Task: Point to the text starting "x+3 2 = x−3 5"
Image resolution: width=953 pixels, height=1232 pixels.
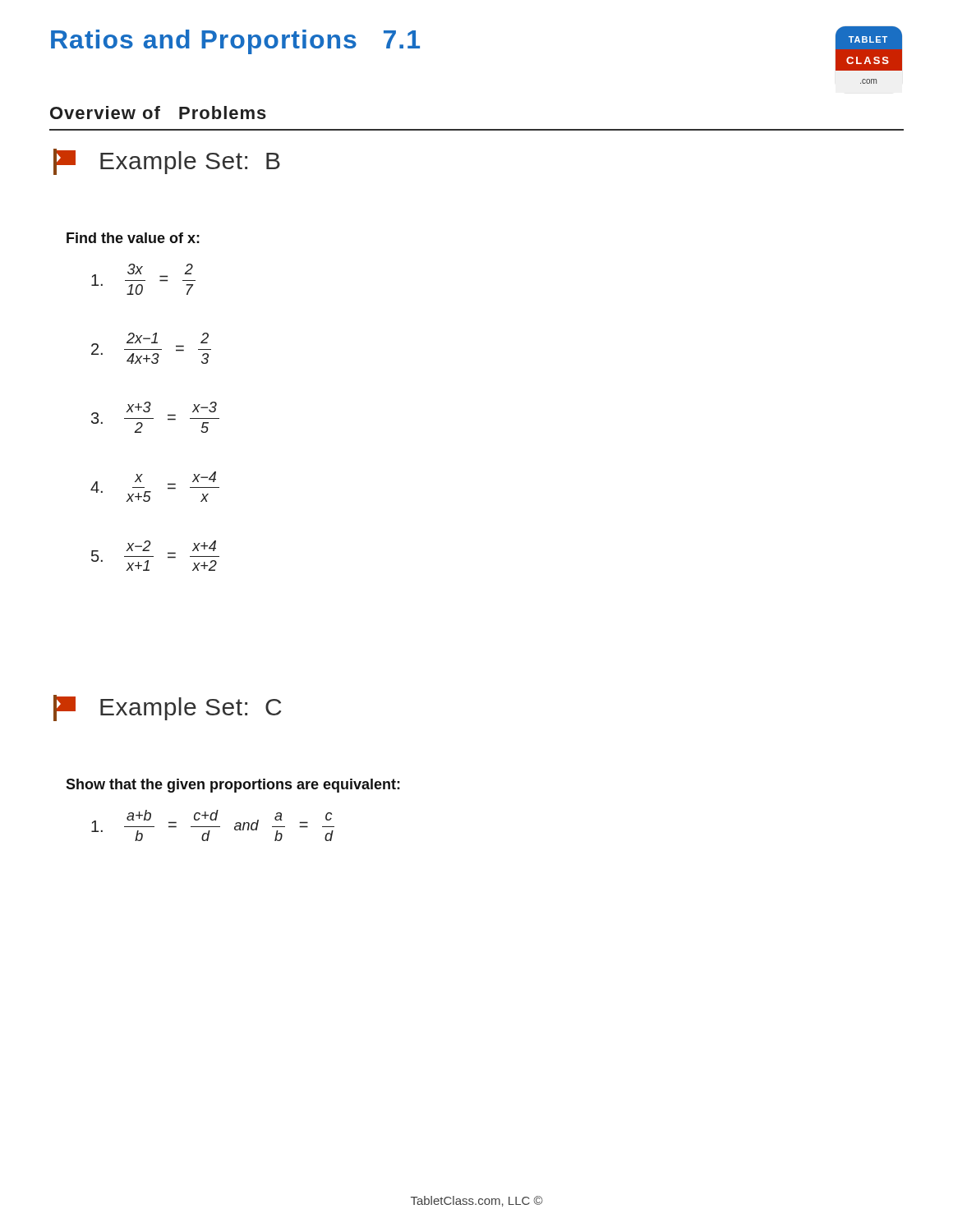Action: 156,418
